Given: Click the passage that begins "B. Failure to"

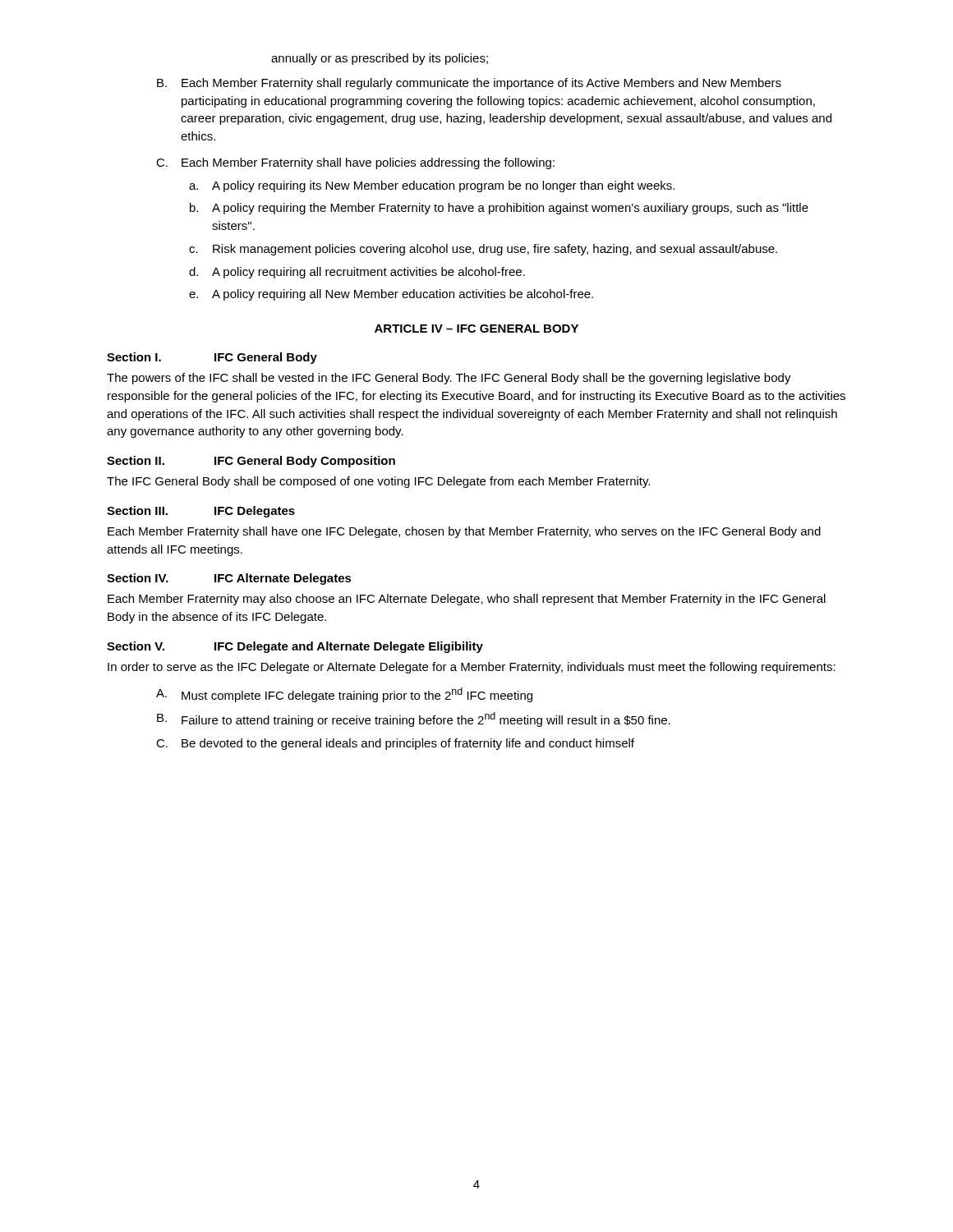Looking at the screenshot, I should [x=414, y=719].
